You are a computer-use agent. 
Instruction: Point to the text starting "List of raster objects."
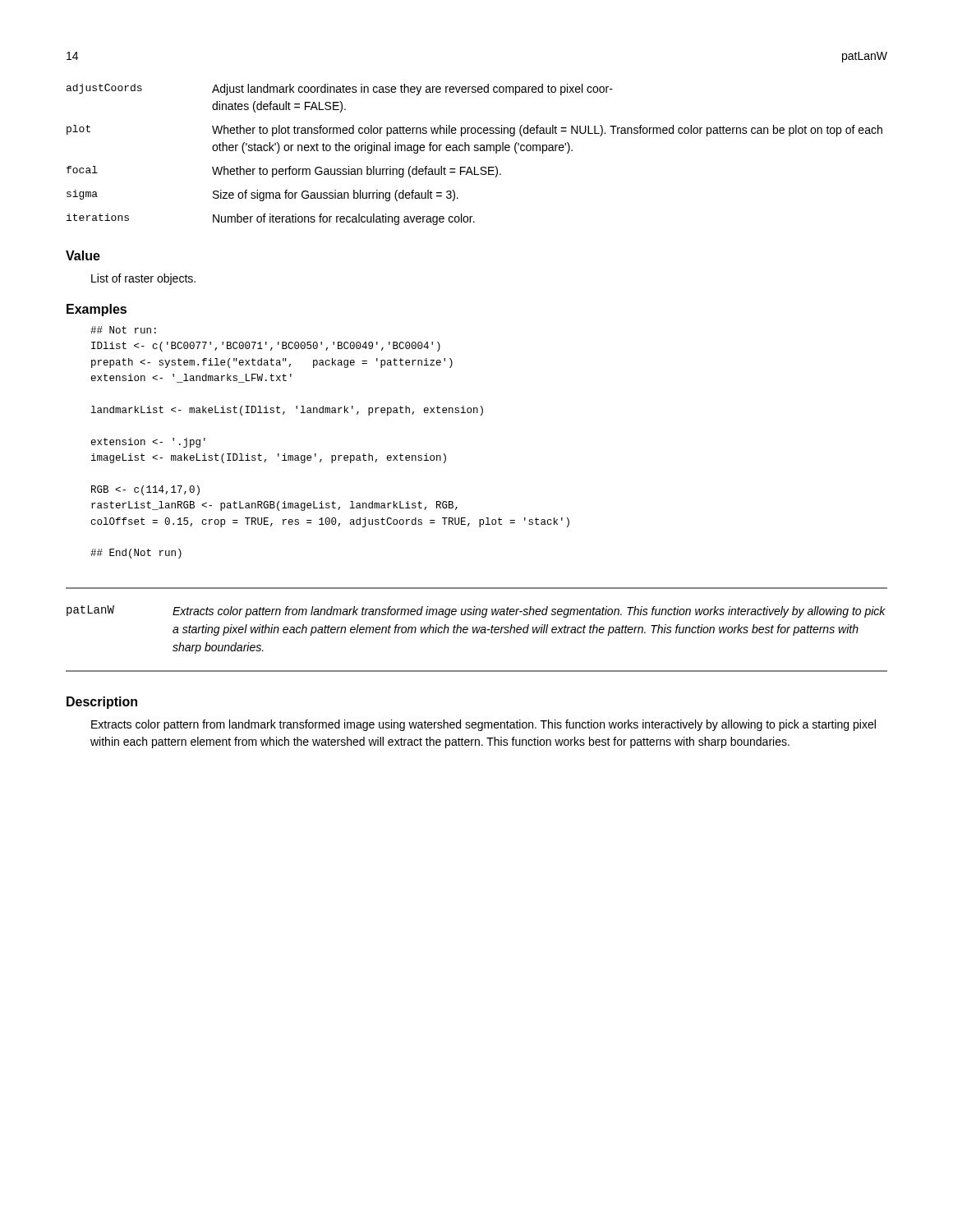click(143, 278)
